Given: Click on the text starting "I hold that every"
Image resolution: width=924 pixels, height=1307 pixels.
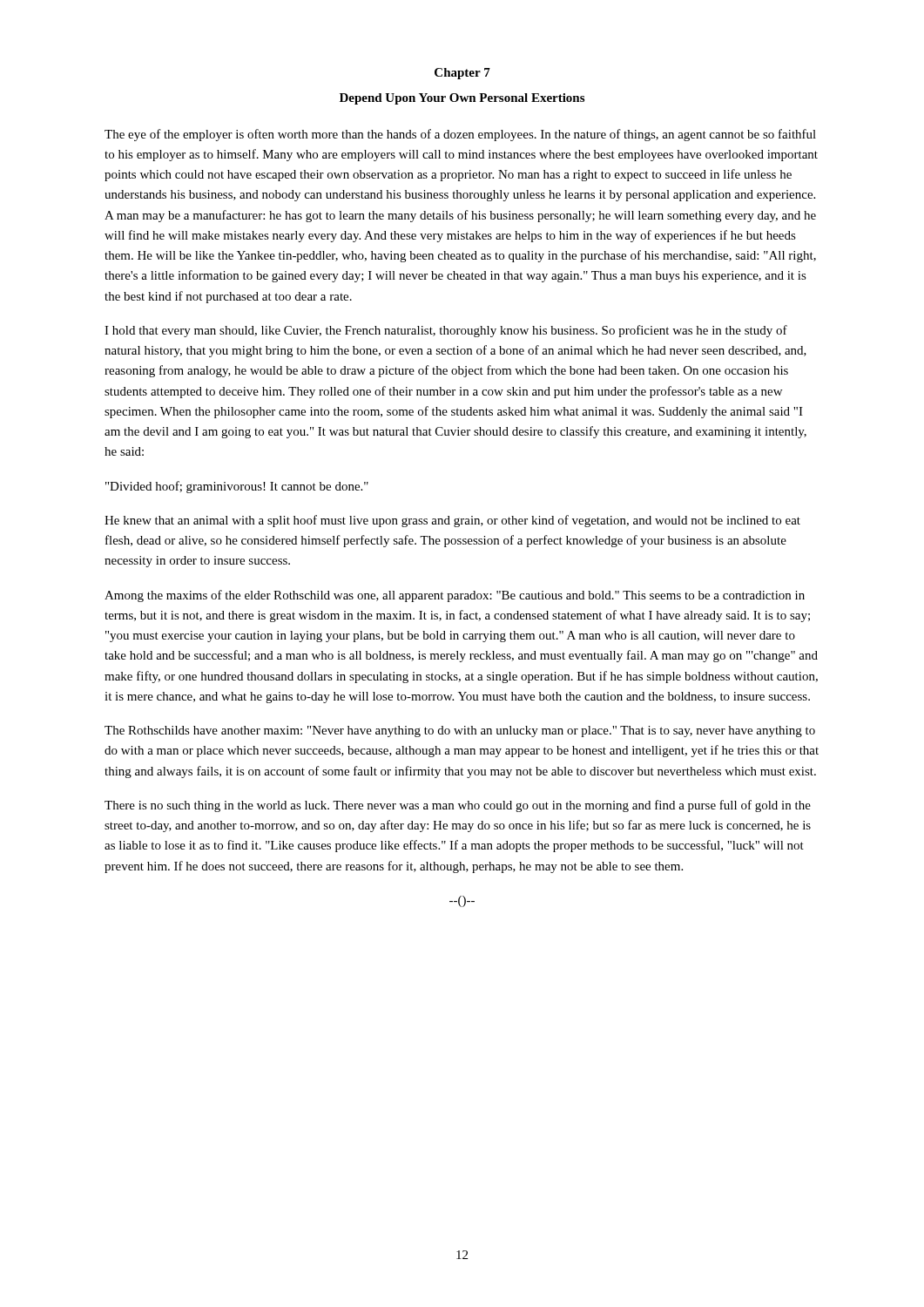Looking at the screenshot, I should pos(456,391).
